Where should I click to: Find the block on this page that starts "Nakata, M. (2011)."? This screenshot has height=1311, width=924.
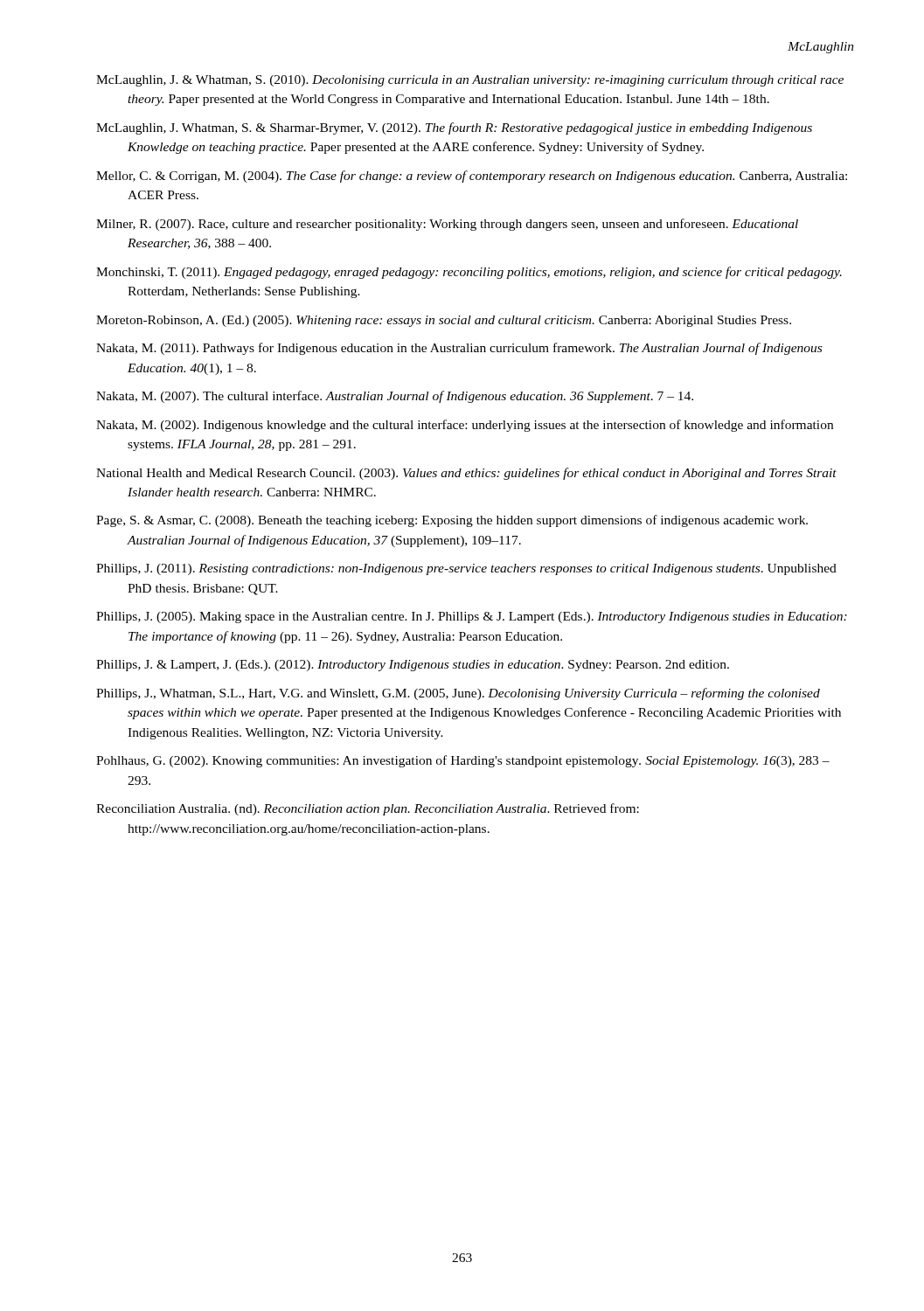459,357
